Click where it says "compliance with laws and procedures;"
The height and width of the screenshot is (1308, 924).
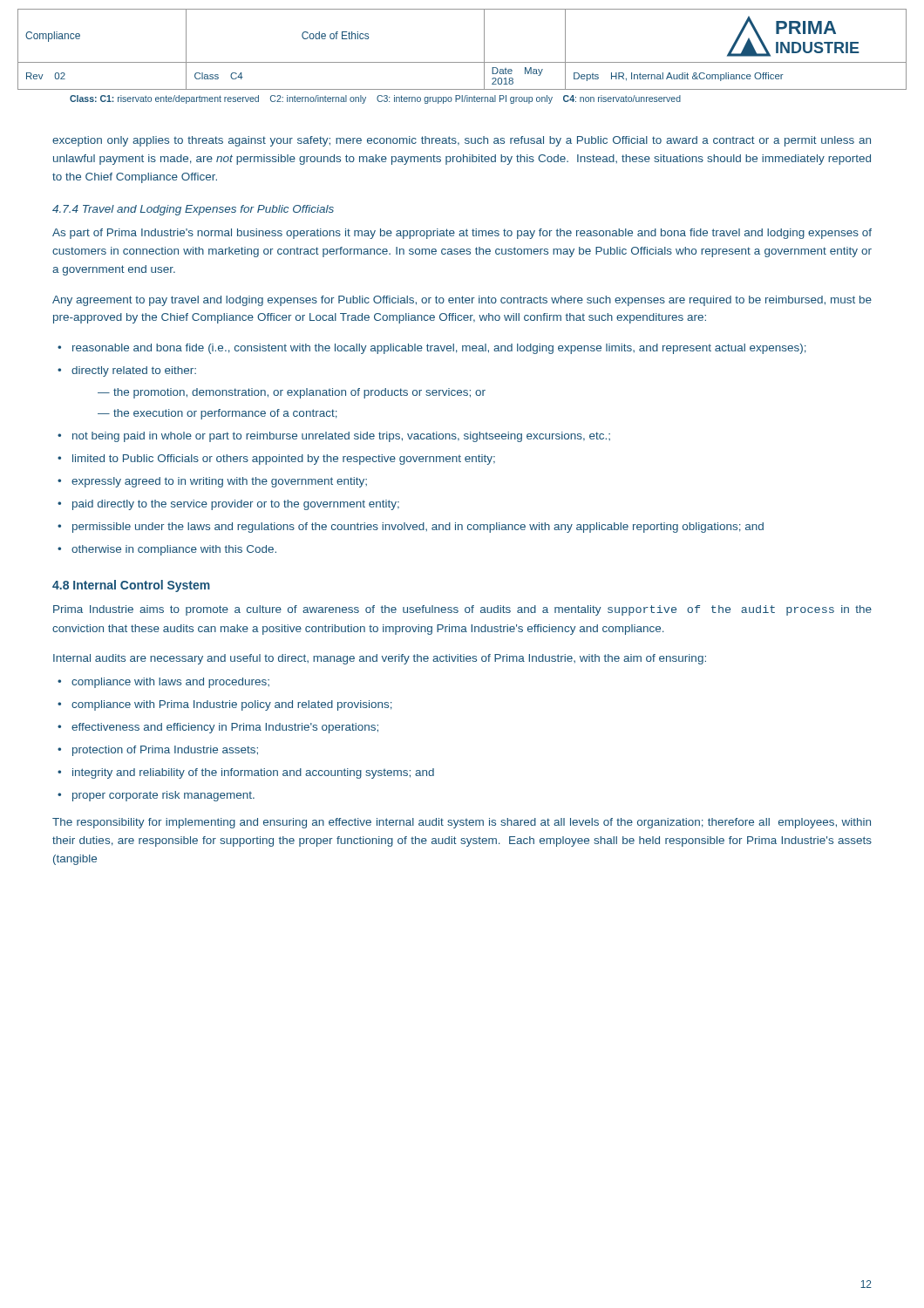tap(171, 682)
